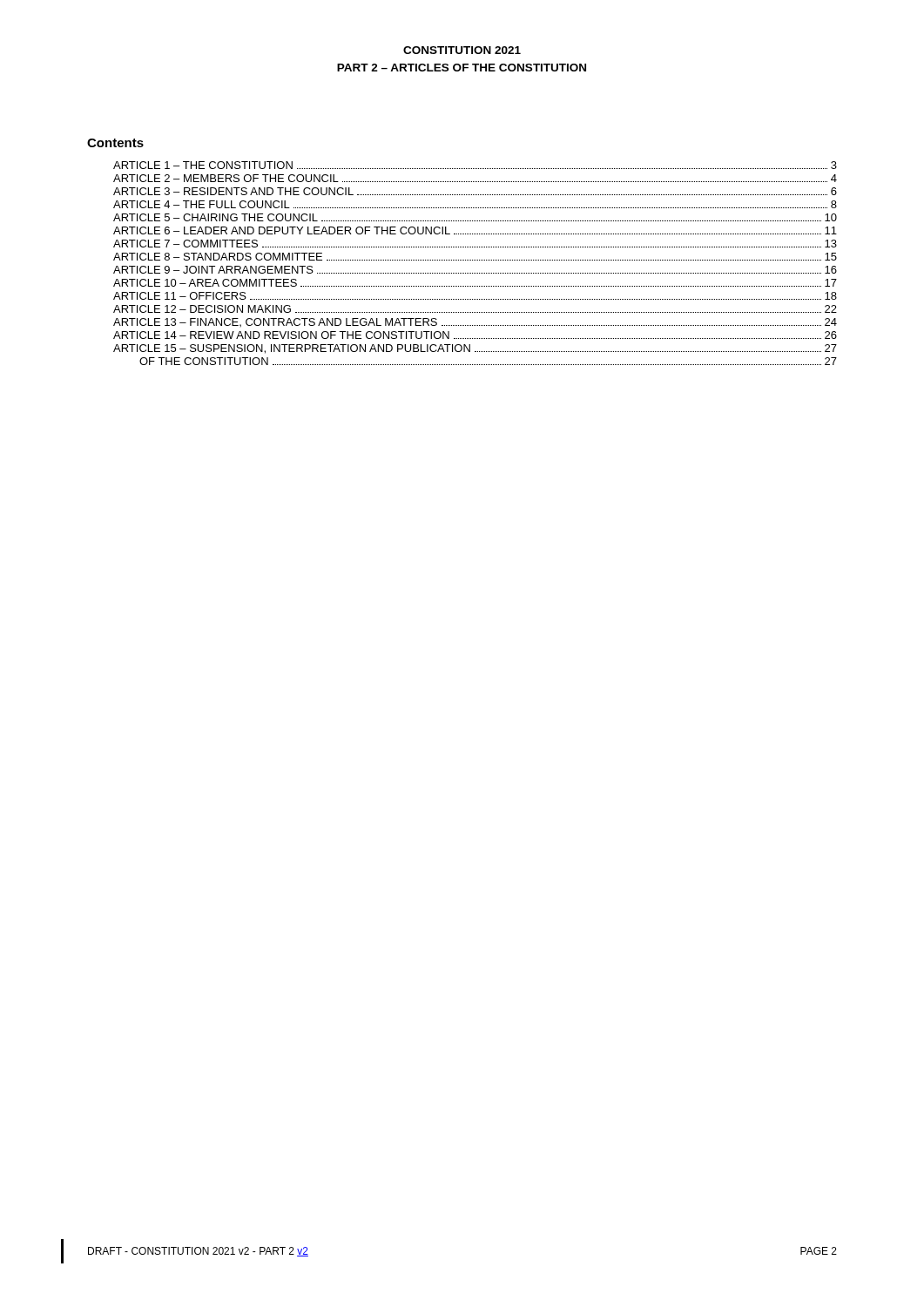Where does it say "ARTICLE 10 – AREA COMMITTEES 17"?
924x1307 pixels.
tap(462, 283)
